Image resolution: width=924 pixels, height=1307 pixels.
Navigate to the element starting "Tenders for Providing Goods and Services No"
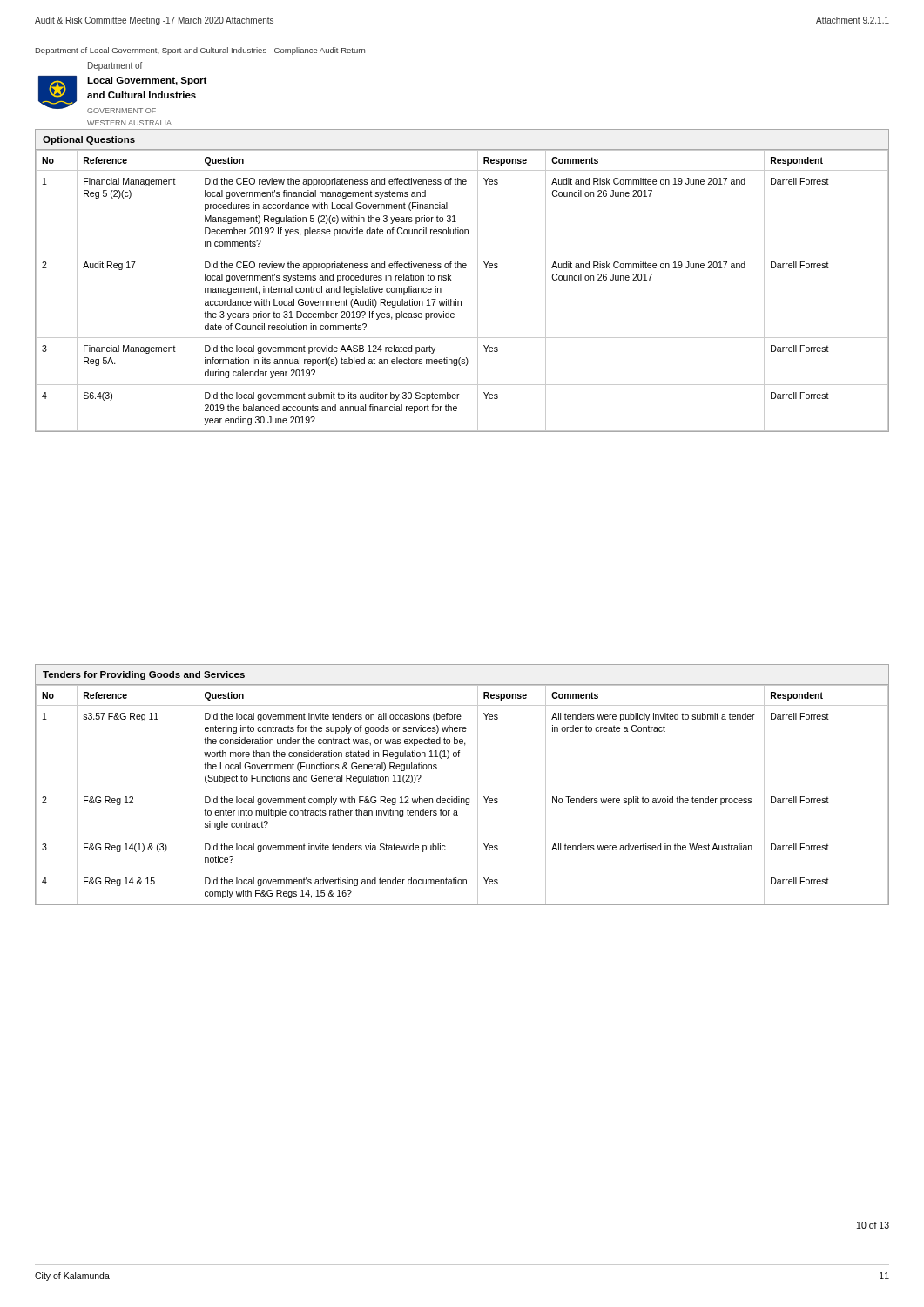pyautogui.click(x=462, y=785)
